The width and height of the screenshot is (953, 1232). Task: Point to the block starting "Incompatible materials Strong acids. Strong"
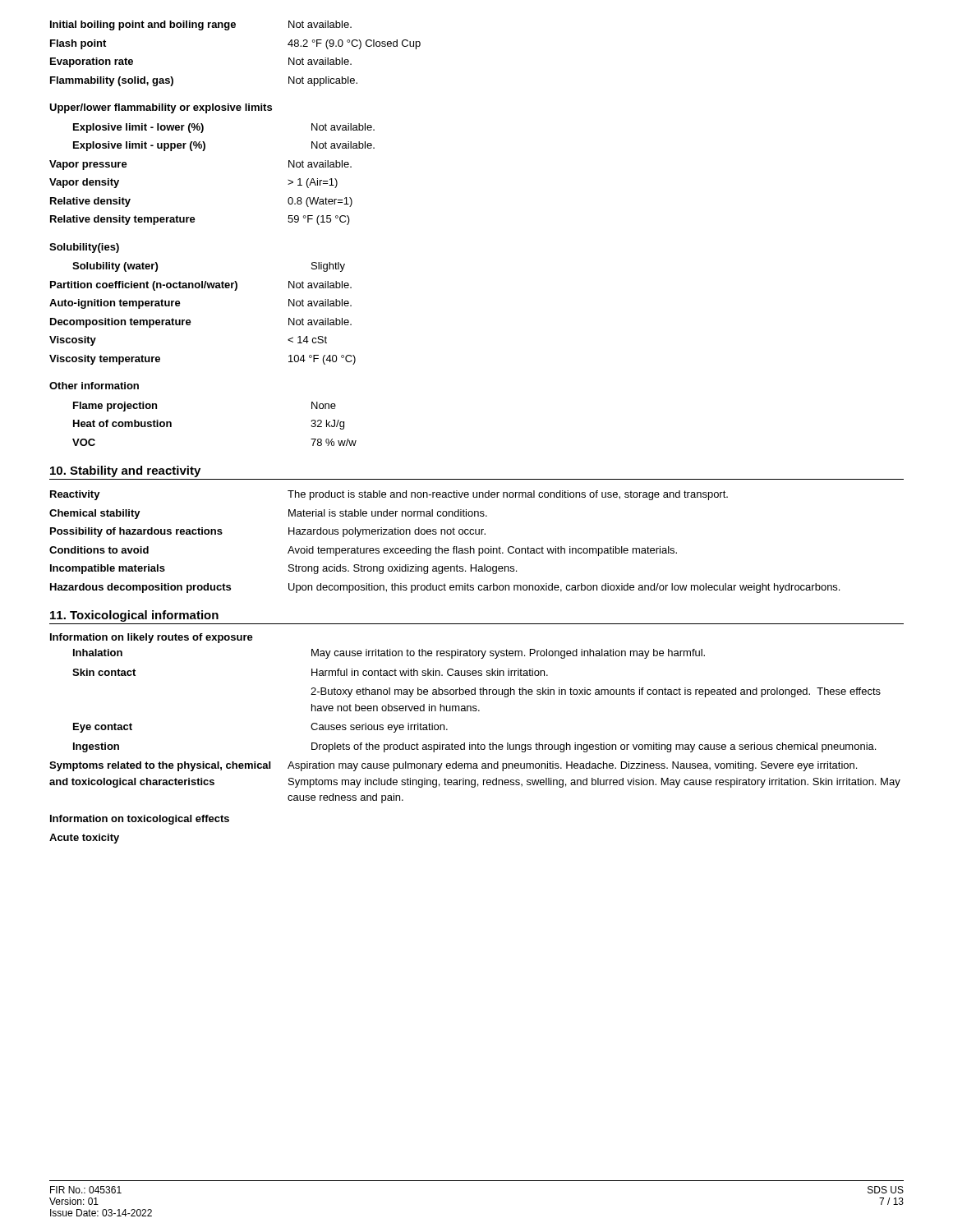(x=476, y=568)
